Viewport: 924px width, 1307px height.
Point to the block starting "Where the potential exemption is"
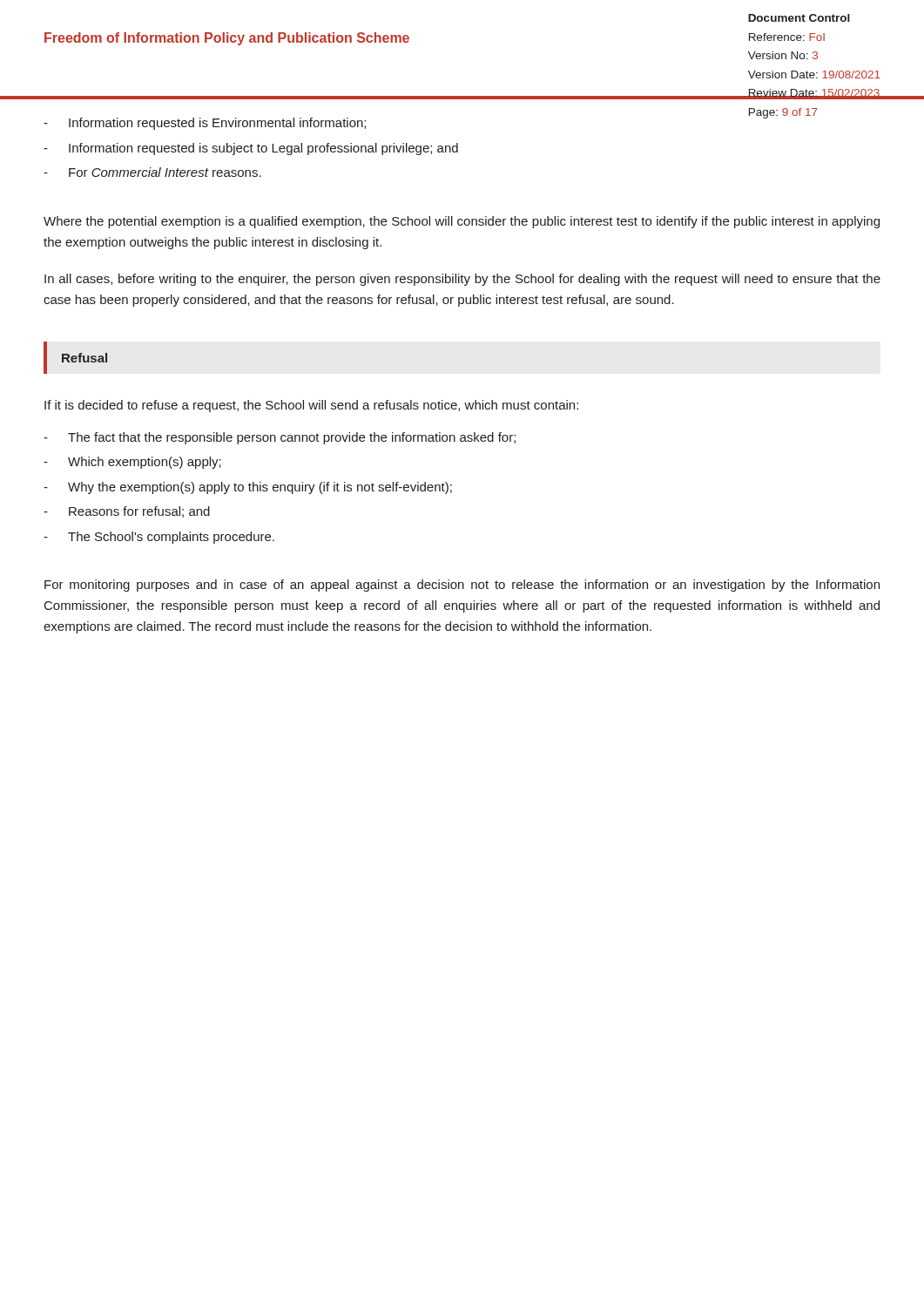tap(462, 231)
